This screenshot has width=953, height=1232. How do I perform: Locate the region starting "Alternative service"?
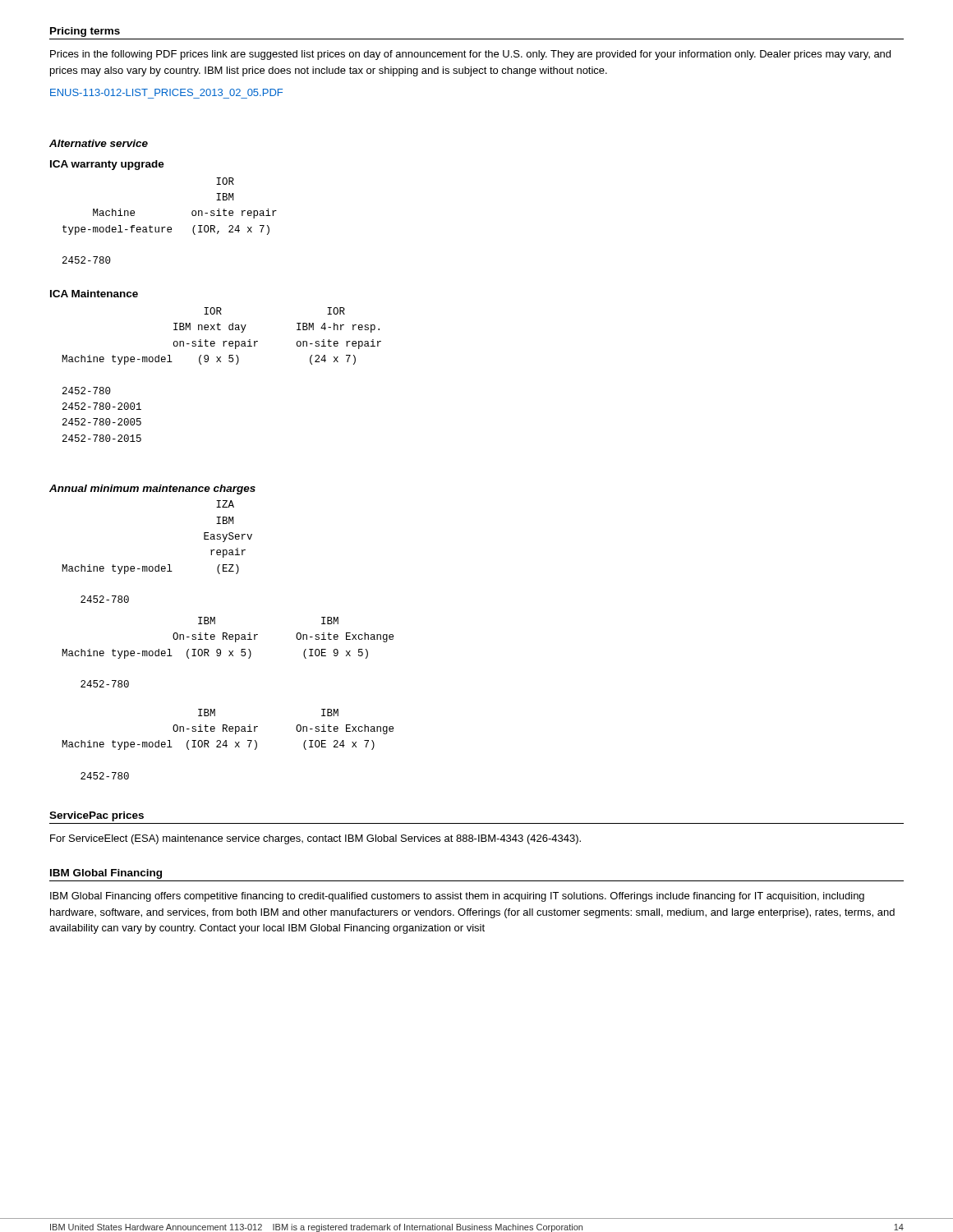coord(99,143)
